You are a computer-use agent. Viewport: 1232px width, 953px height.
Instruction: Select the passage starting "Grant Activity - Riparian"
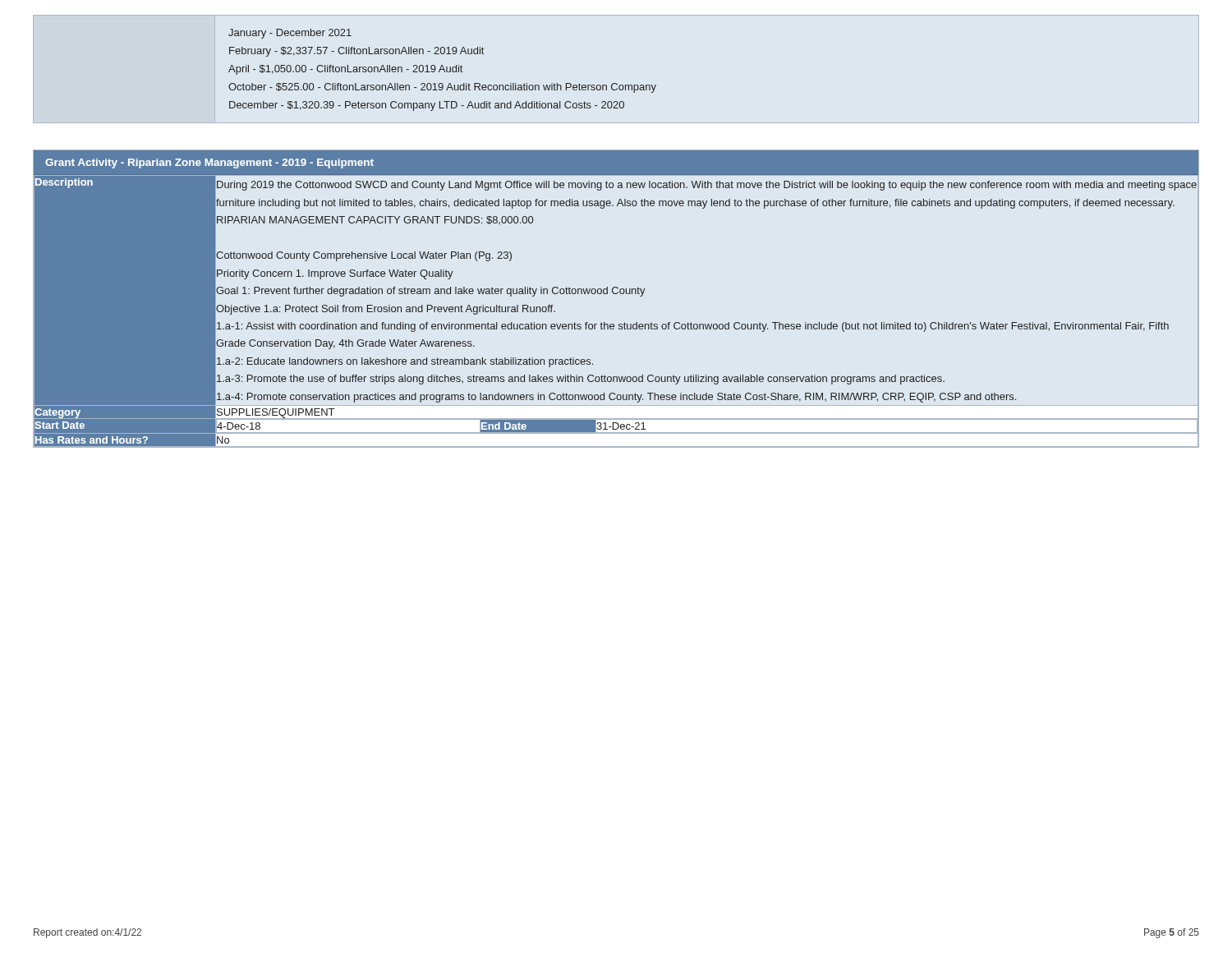pos(210,163)
